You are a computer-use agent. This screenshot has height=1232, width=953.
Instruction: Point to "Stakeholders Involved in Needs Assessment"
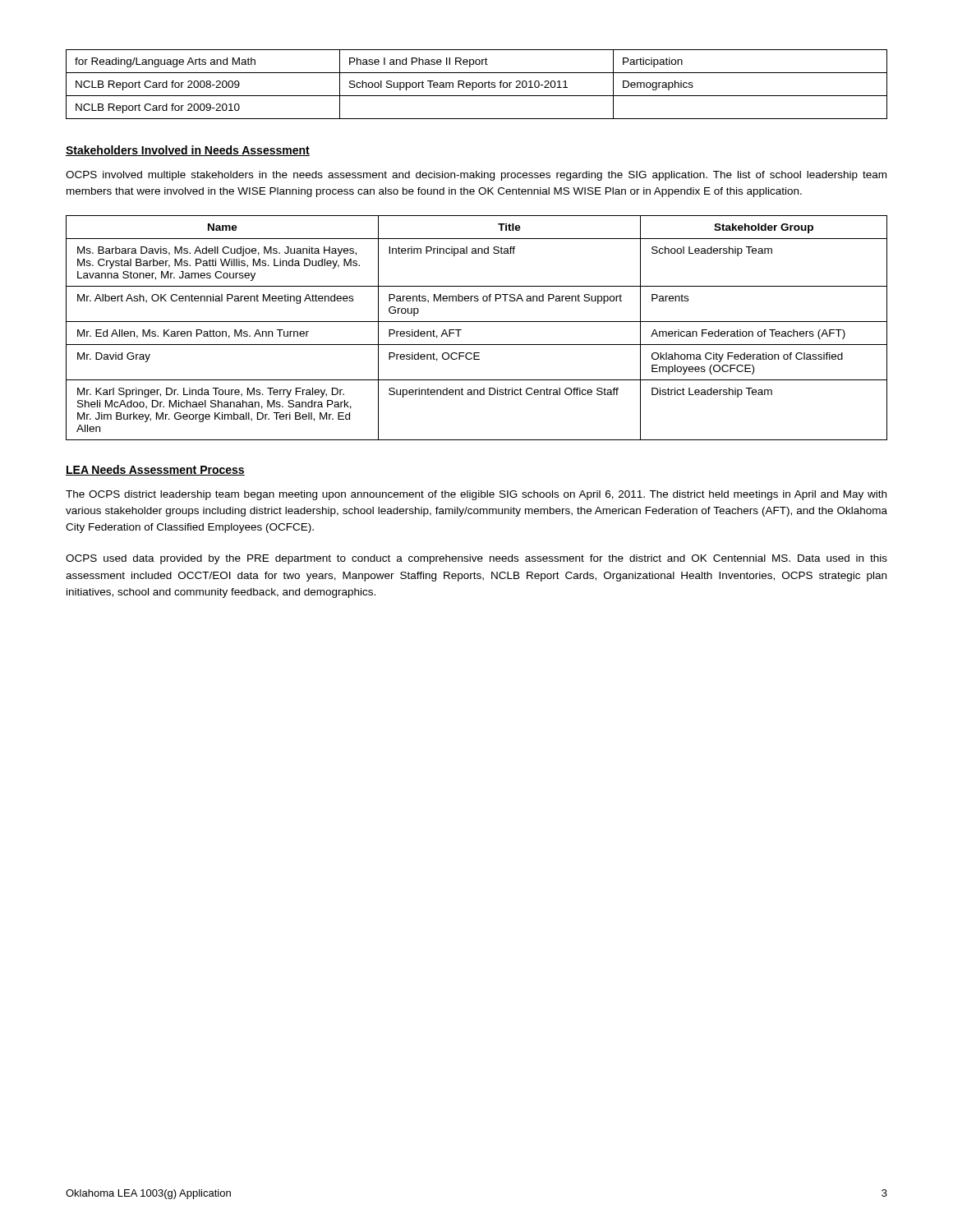pyautogui.click(x=188, y=150)
